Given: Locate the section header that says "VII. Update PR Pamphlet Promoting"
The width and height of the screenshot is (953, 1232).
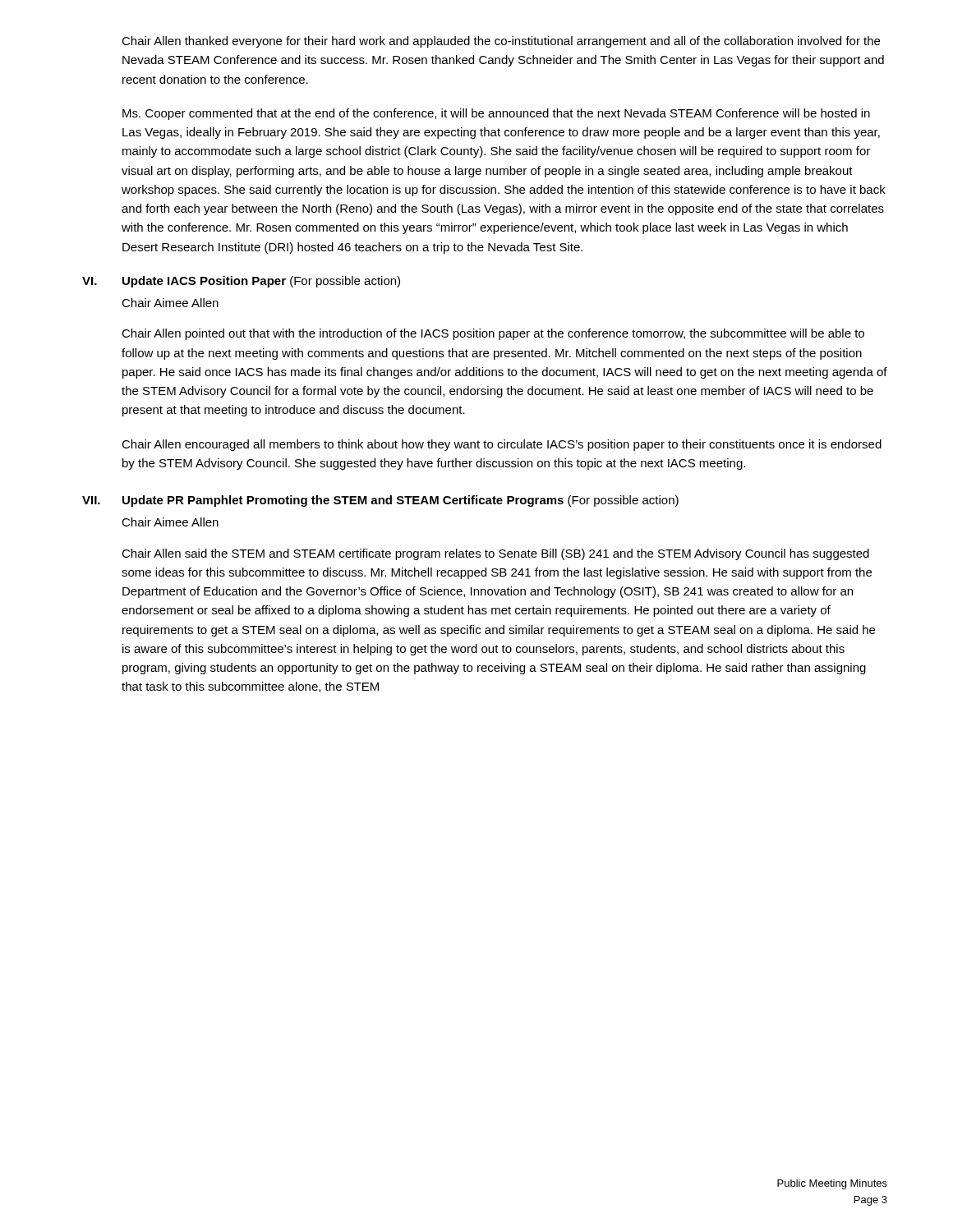Looking at the screenshot, I should coord(381,500).
